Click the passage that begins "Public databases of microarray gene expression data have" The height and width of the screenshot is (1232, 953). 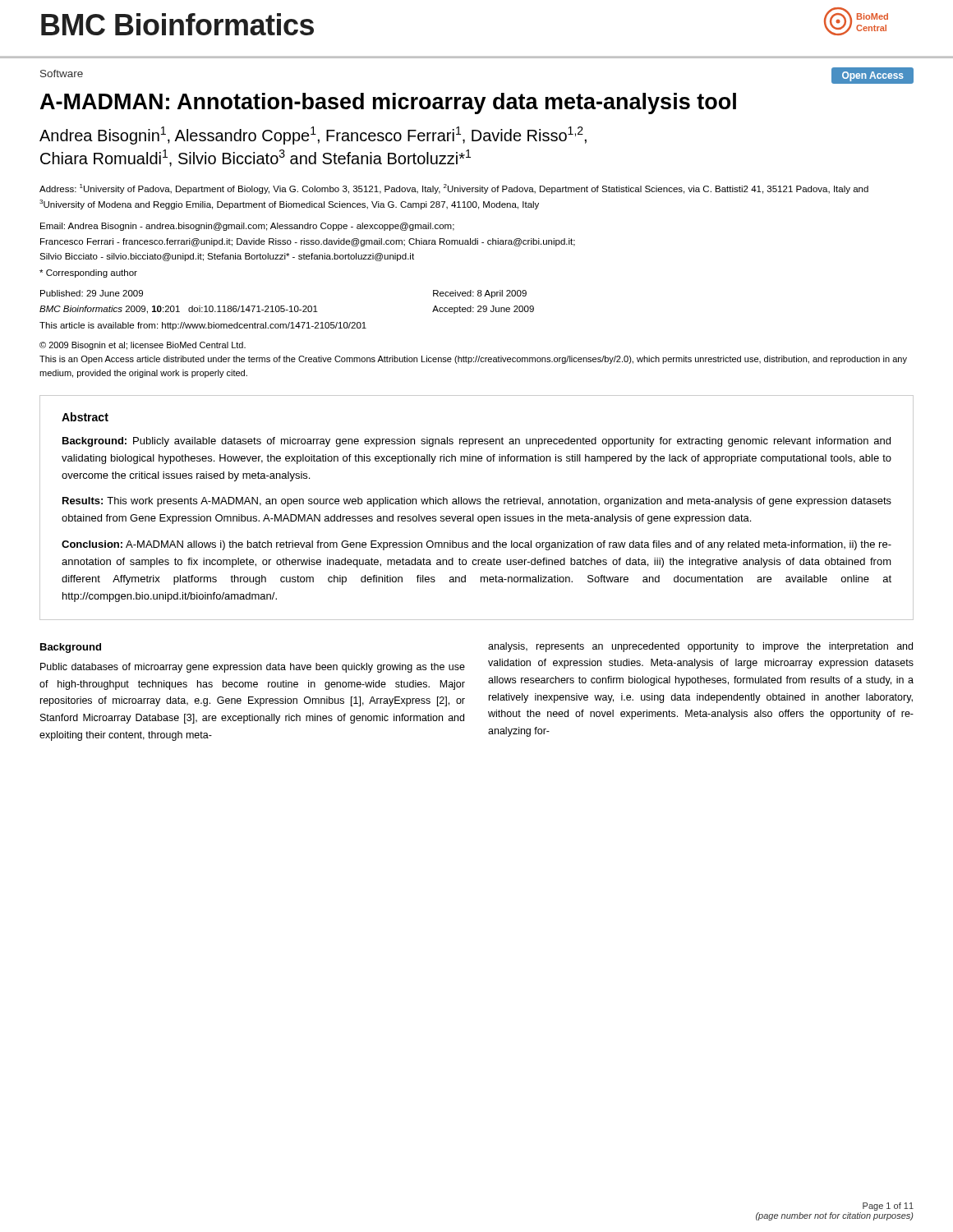252,701
